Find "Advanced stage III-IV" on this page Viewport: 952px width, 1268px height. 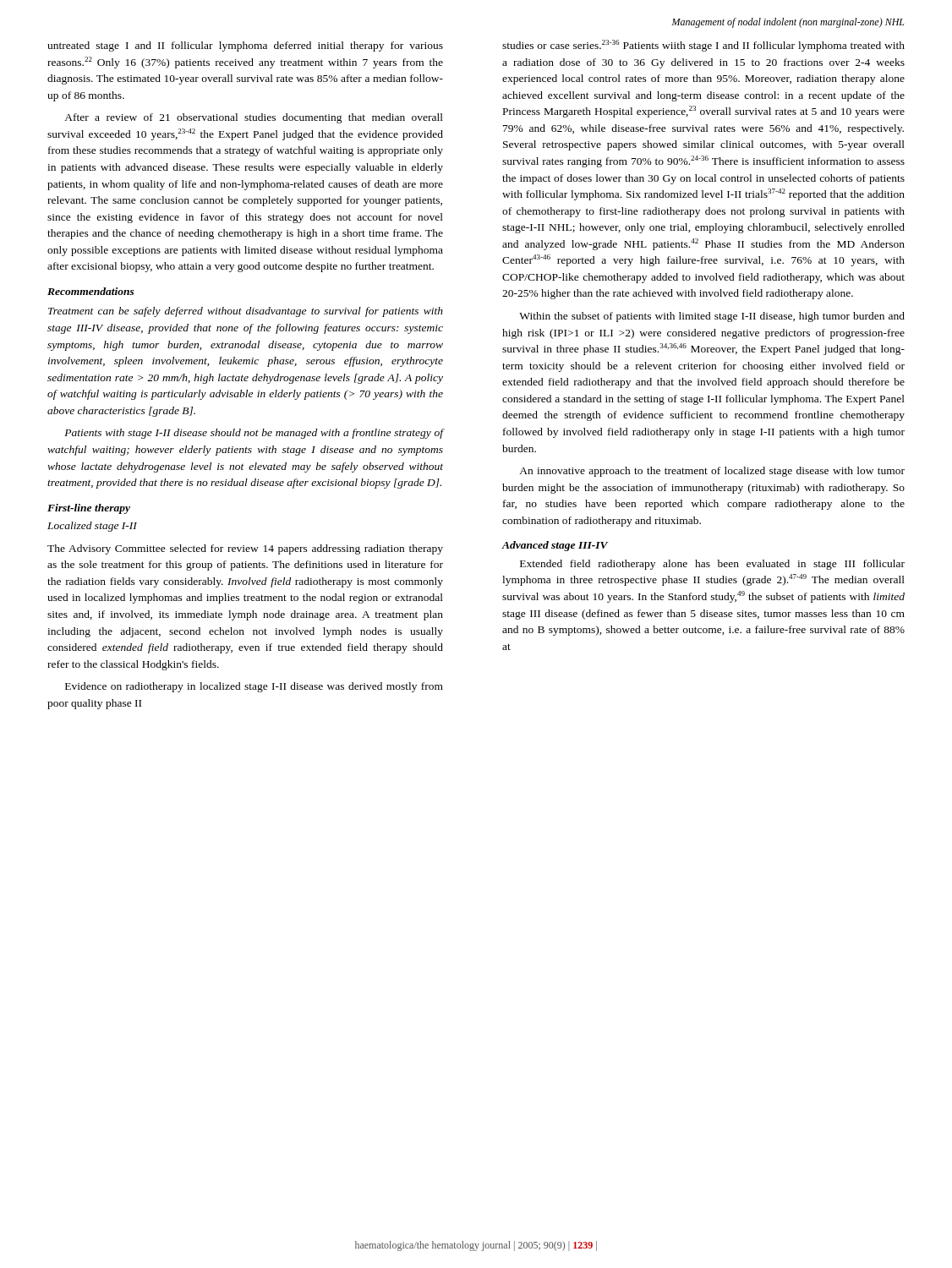(x=555, y=545)
